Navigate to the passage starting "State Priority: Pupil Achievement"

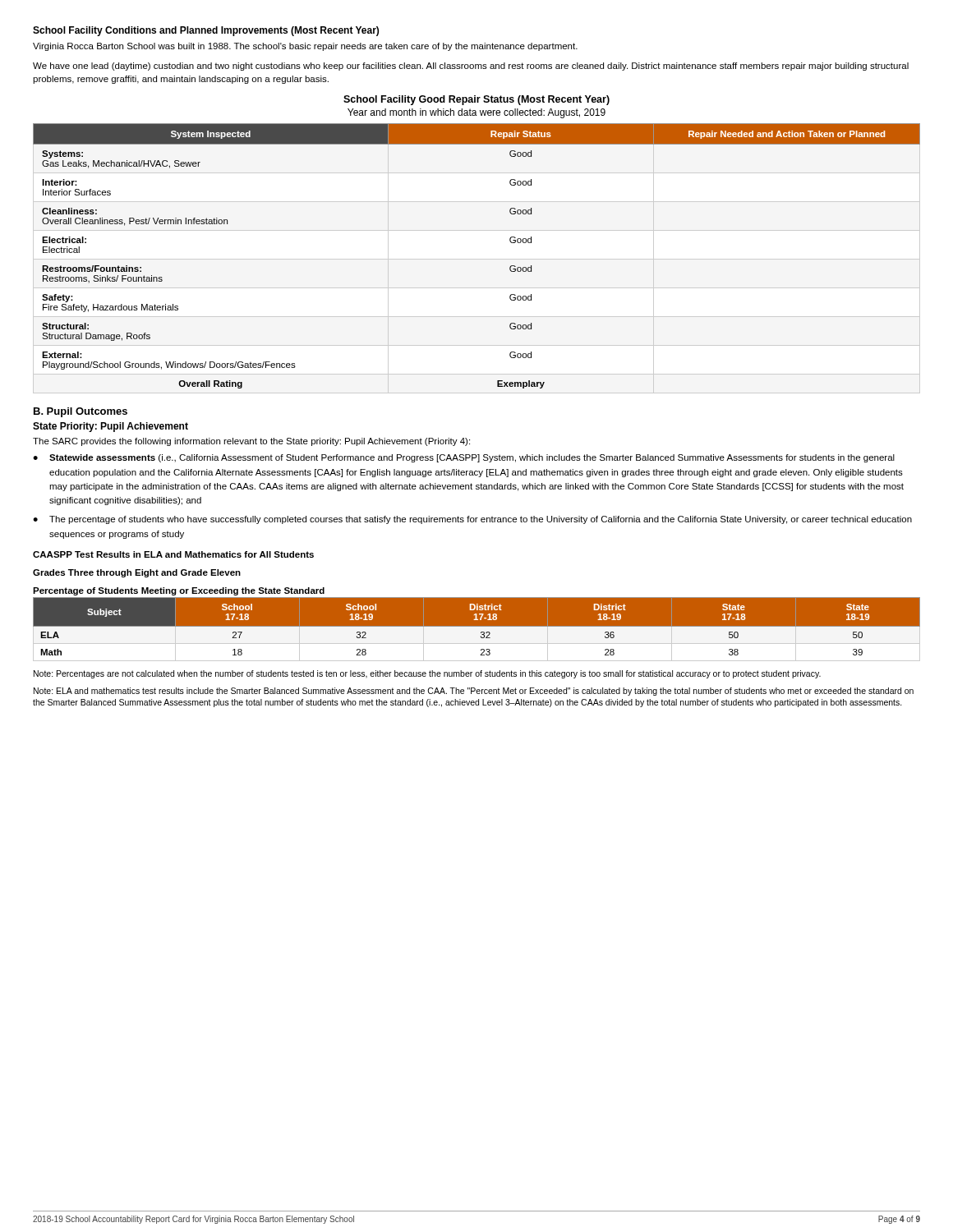pyautogui.click(x=111, y=427)
